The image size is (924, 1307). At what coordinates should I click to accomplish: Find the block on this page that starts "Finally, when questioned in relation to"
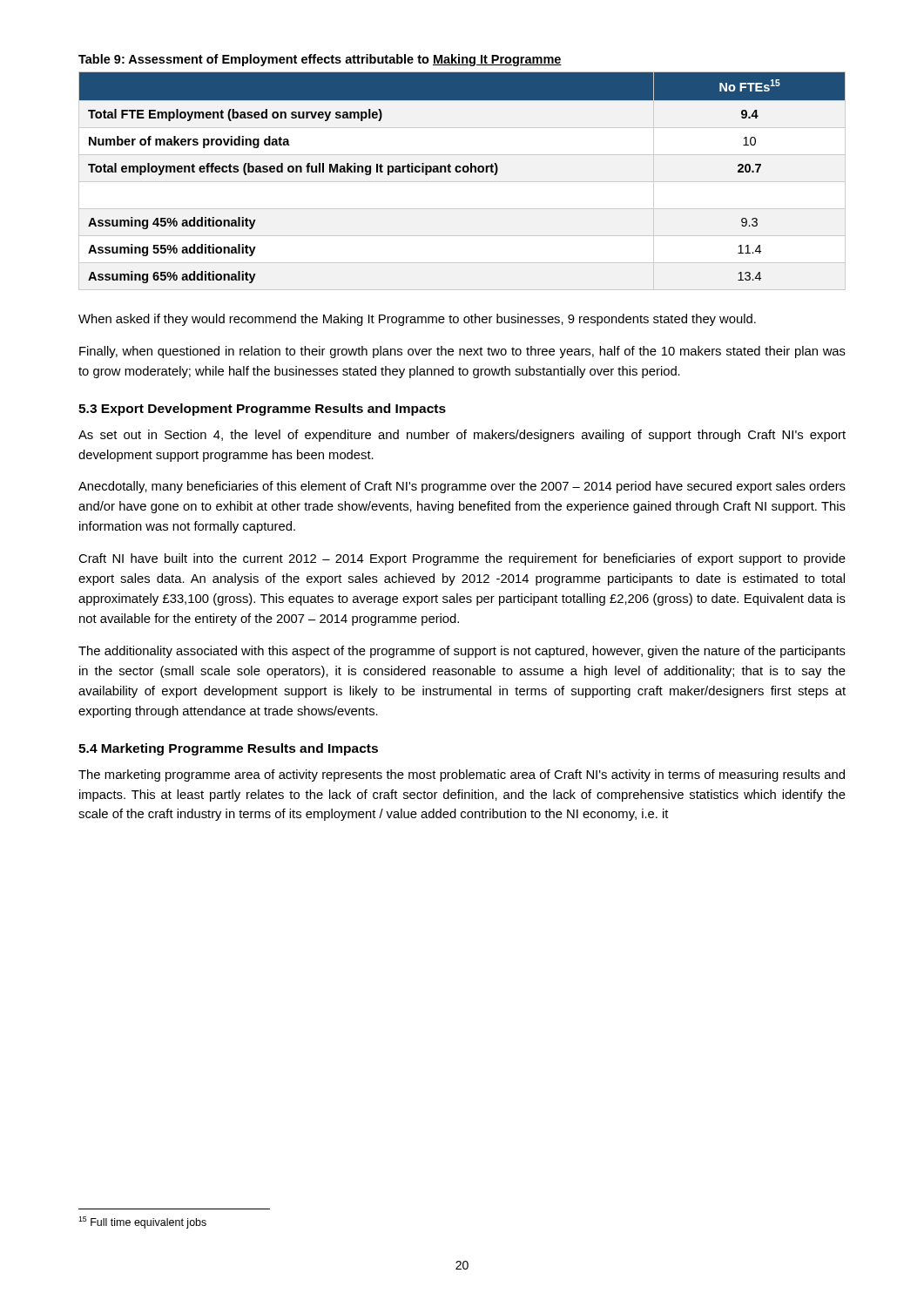[462, 361]
